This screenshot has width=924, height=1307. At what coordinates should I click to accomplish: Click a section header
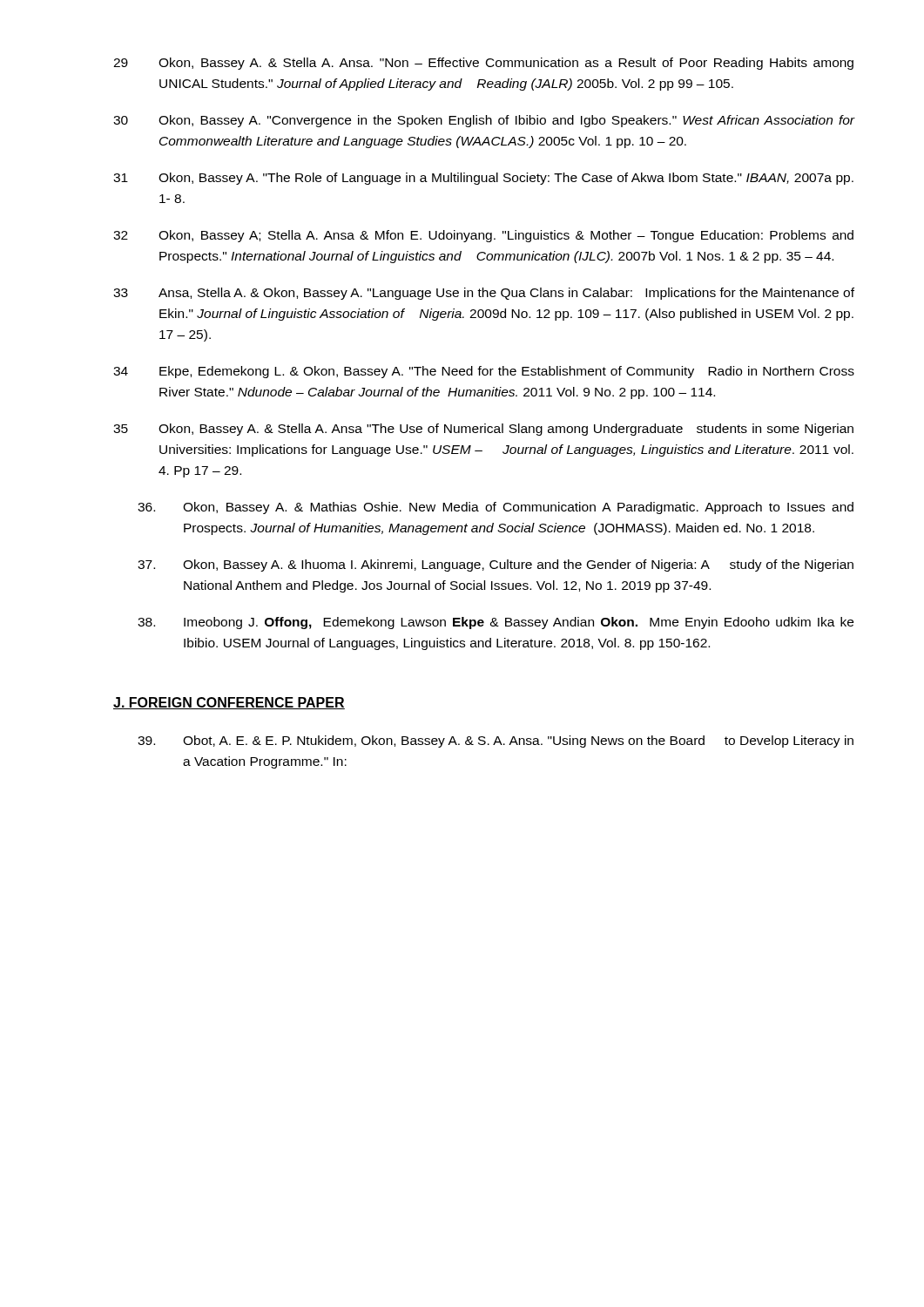click(229, 703)
